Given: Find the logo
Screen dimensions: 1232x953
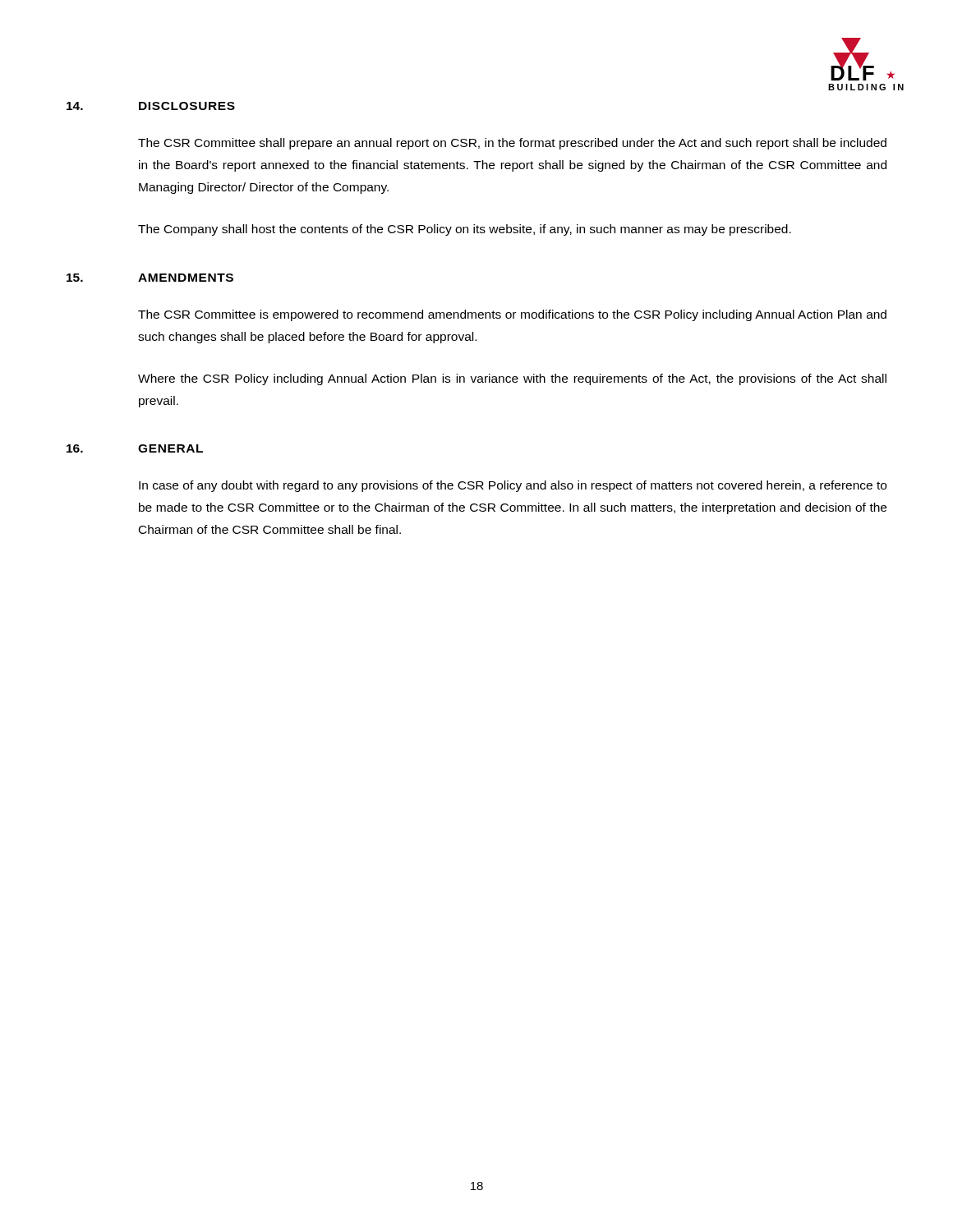Looking at the screenshot, I should 850,61.
